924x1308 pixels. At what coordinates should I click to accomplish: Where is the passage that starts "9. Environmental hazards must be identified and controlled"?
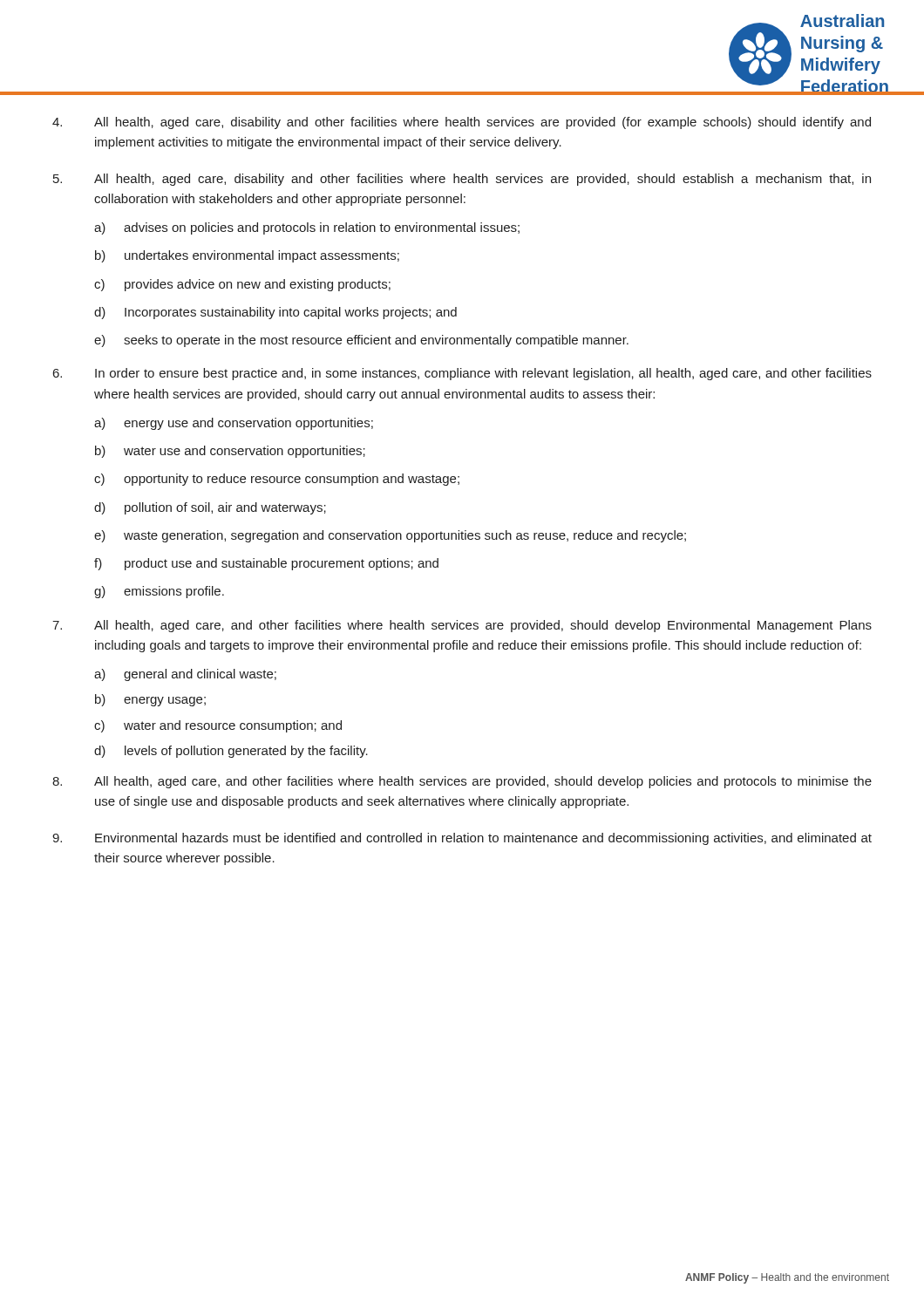(x=462, y=847)
